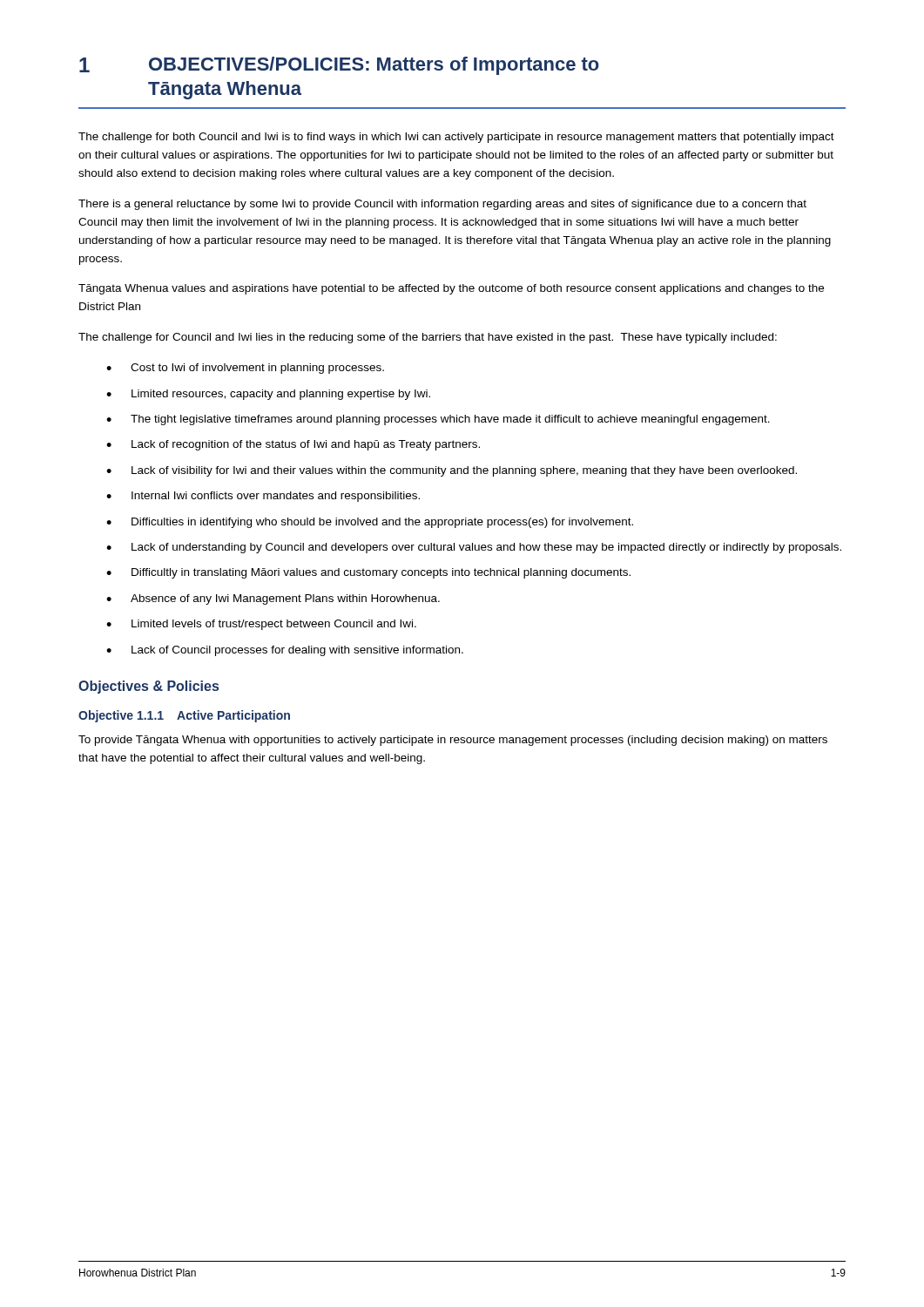
Task: Select the element starting "• Internal Iwi conflicts over mandates"
Action: click(263, 497)
